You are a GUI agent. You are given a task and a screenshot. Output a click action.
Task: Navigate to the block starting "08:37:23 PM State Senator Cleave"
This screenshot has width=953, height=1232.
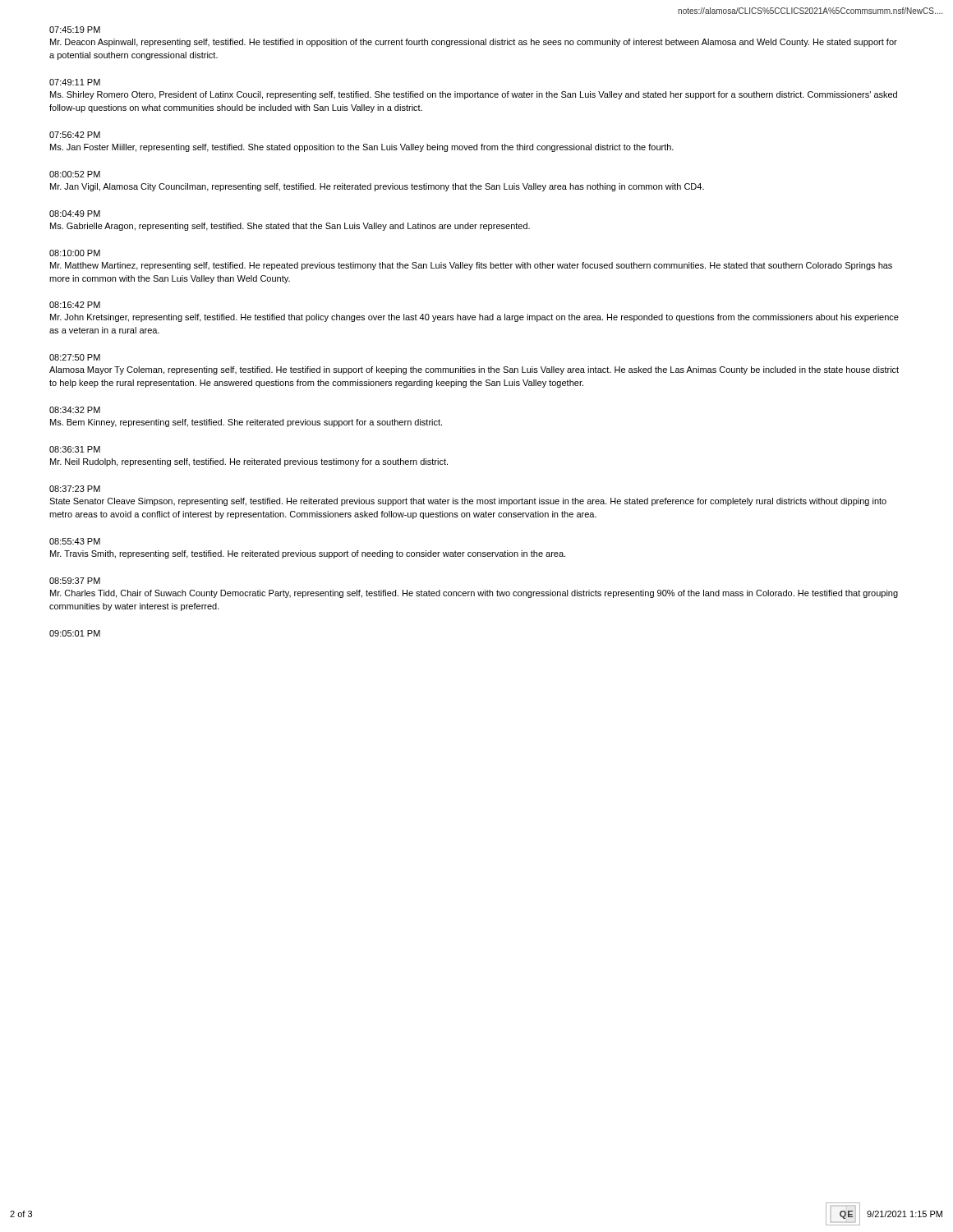(476, 503)
